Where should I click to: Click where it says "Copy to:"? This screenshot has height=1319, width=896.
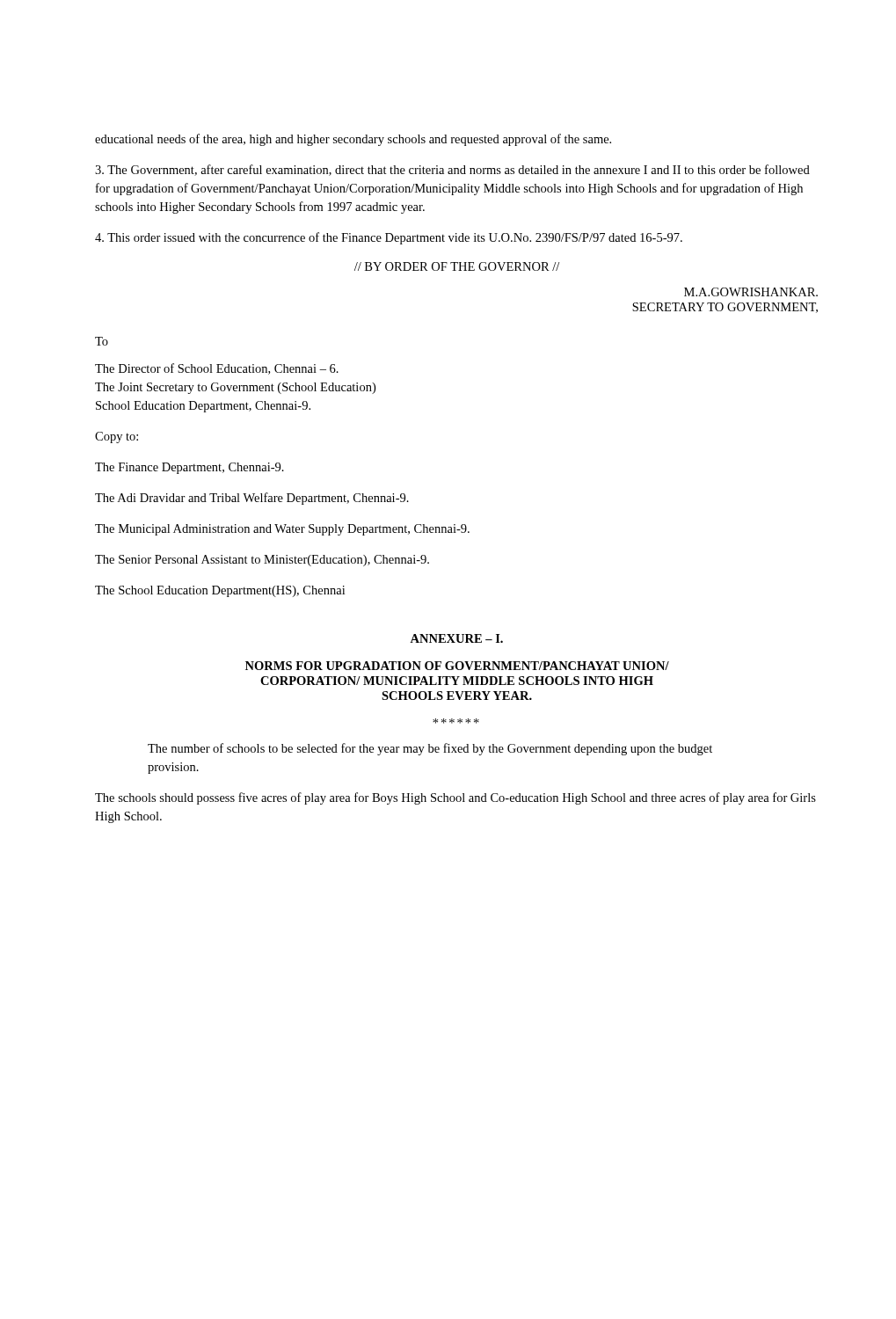(x=117, y=436)
